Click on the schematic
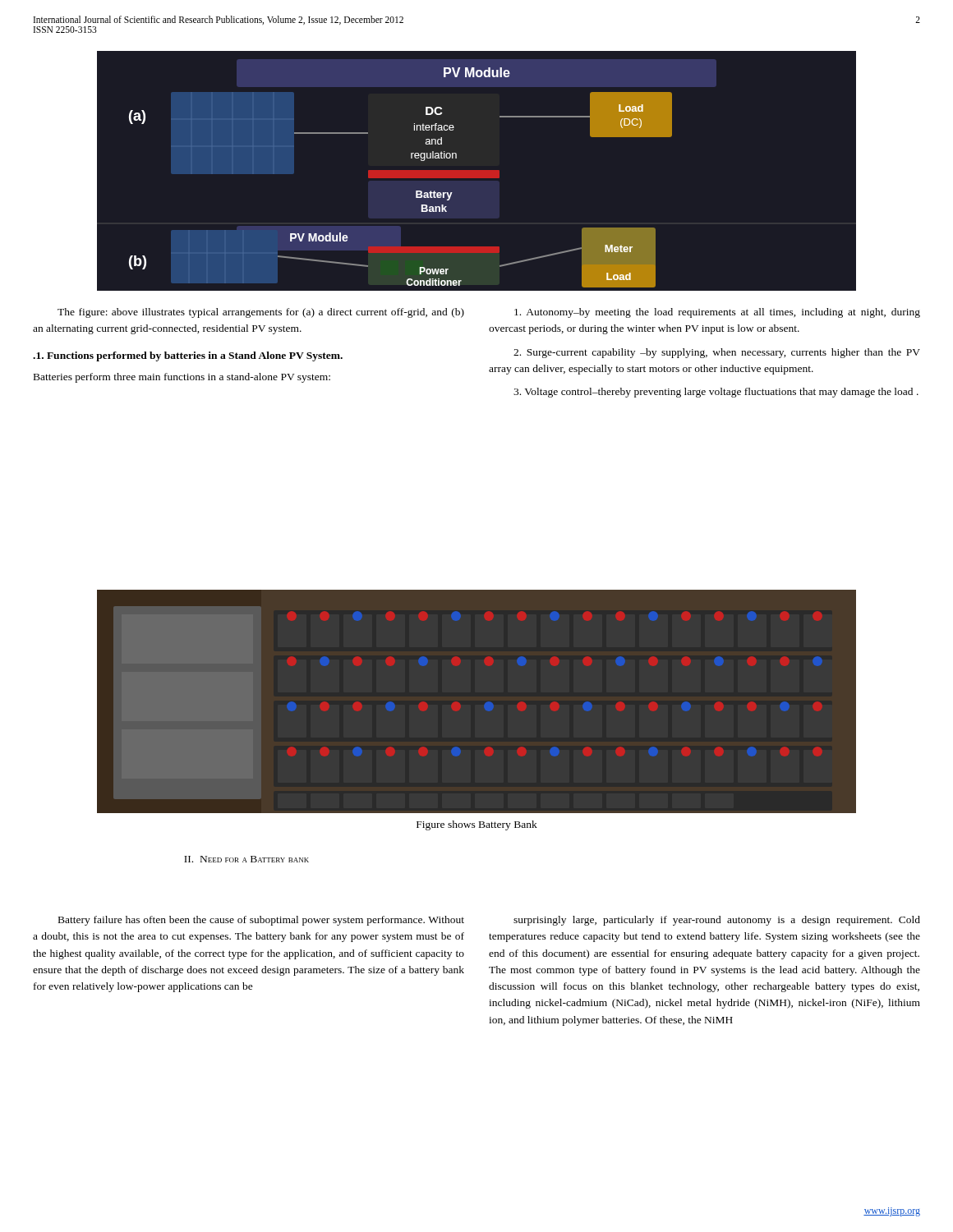This screenshot has width=953, height=1232. [476, 171]
